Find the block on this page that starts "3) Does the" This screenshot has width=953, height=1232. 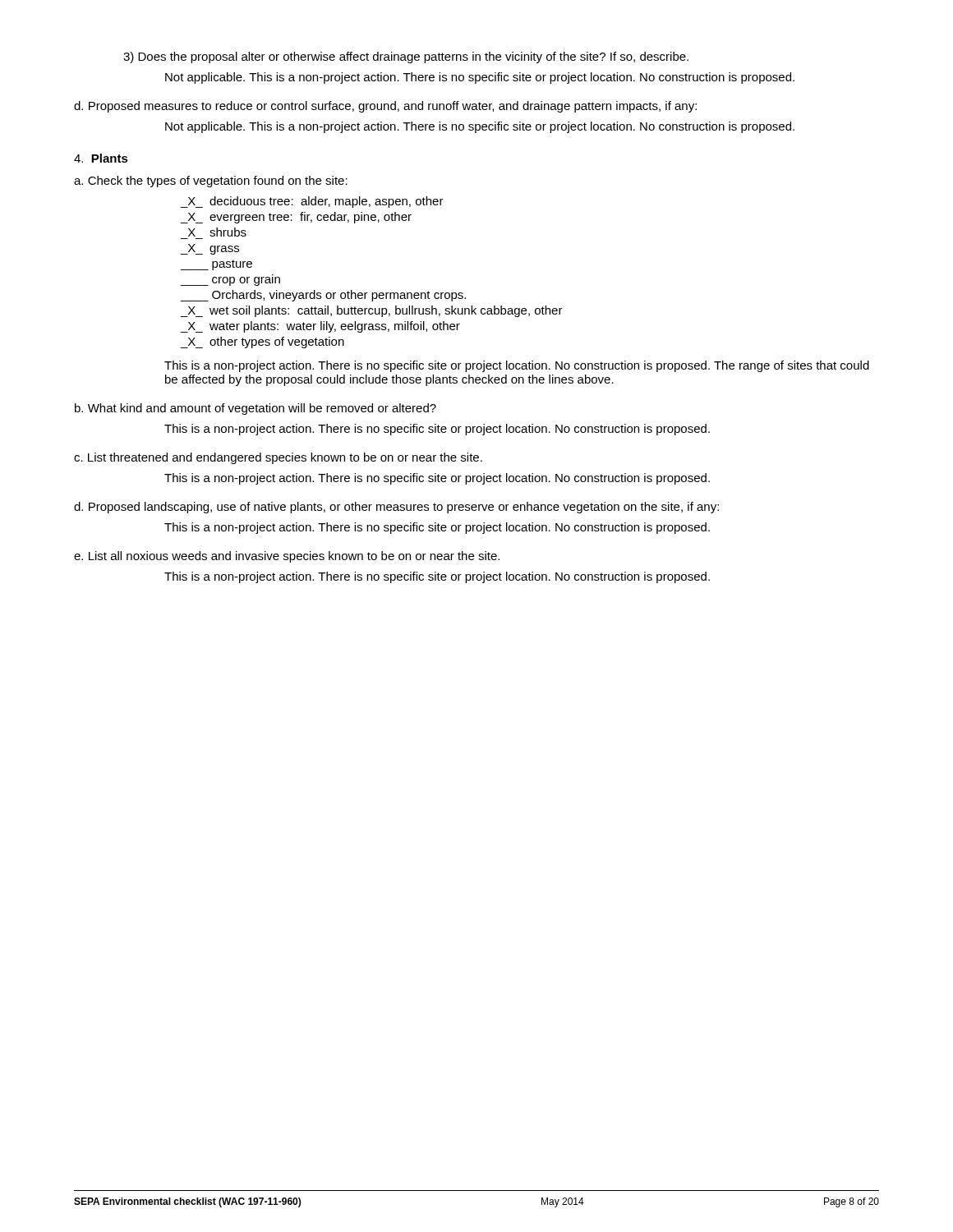coord(406,56)
